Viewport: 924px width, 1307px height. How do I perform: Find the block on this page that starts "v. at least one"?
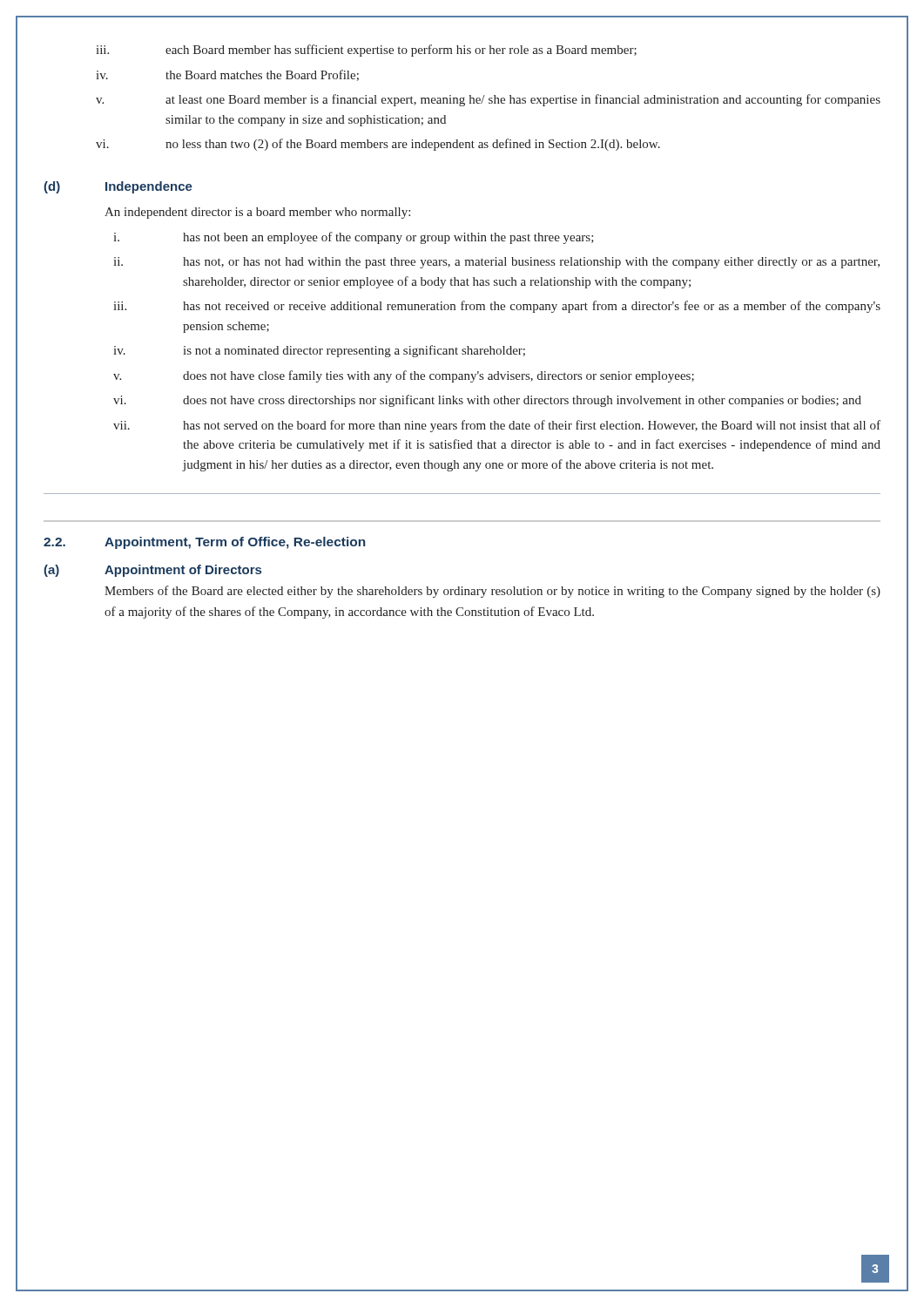point(462,109)
